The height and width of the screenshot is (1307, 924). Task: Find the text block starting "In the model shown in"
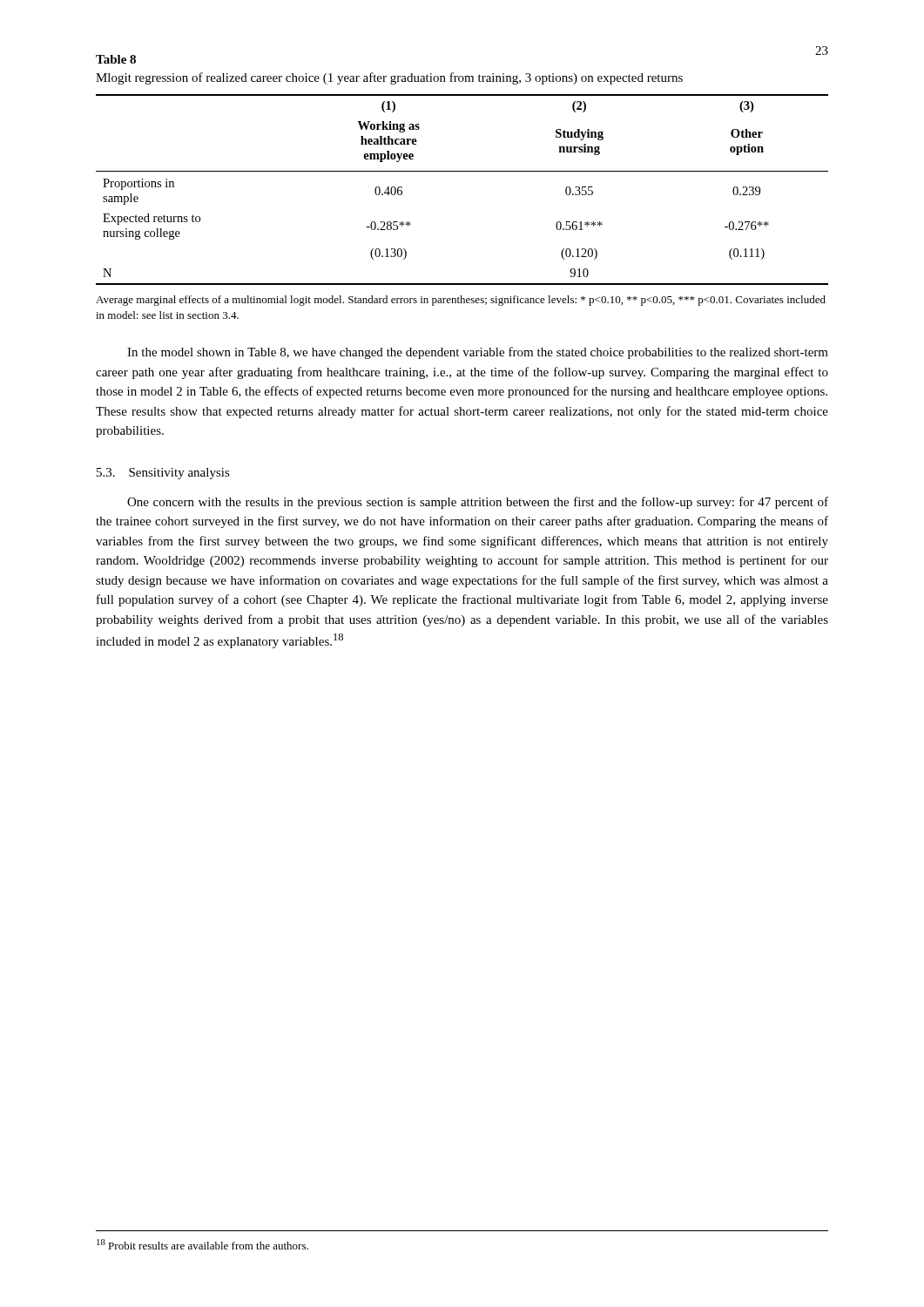click(462, 392)
